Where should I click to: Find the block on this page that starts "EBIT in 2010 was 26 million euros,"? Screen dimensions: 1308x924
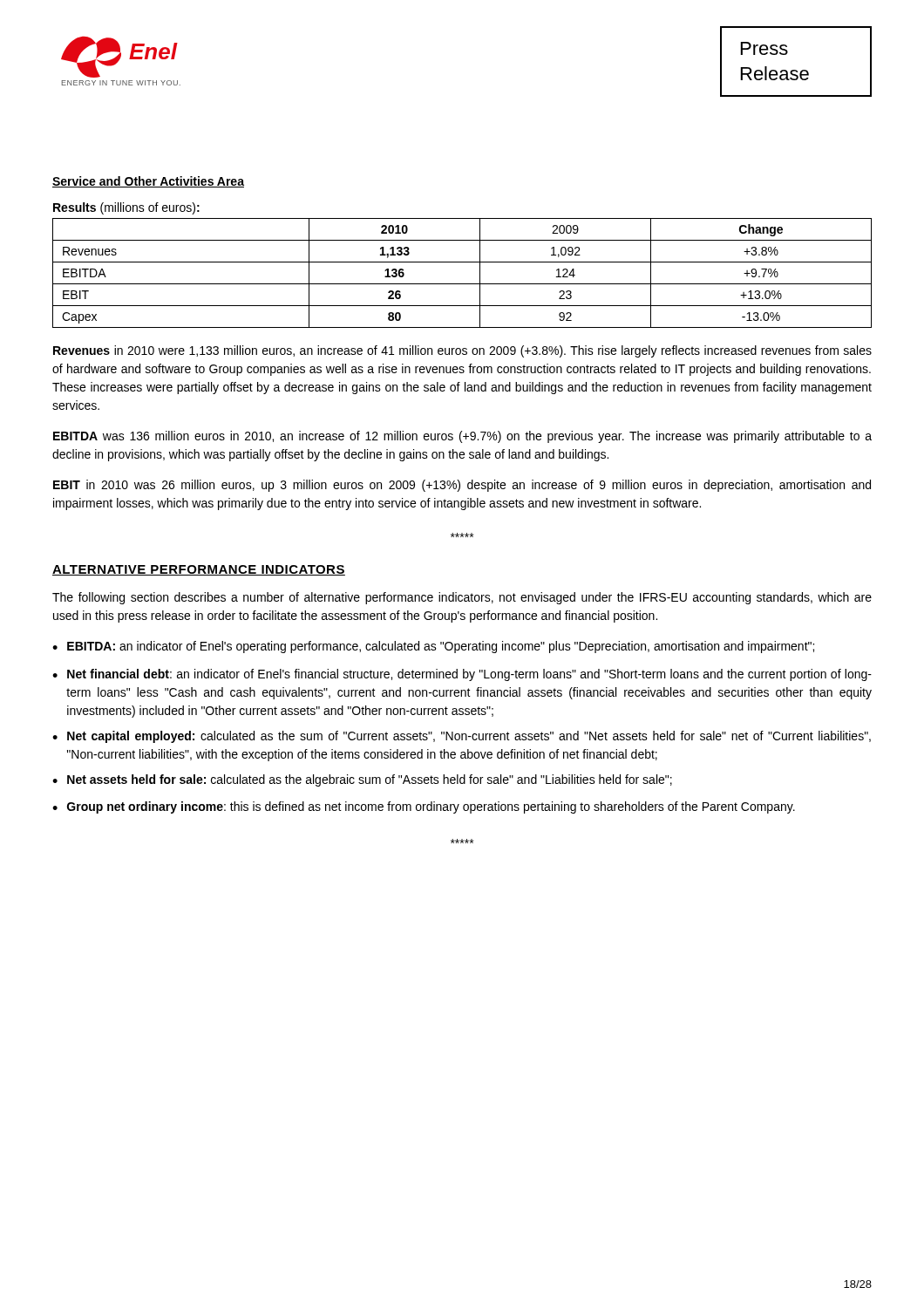point(462,494)
